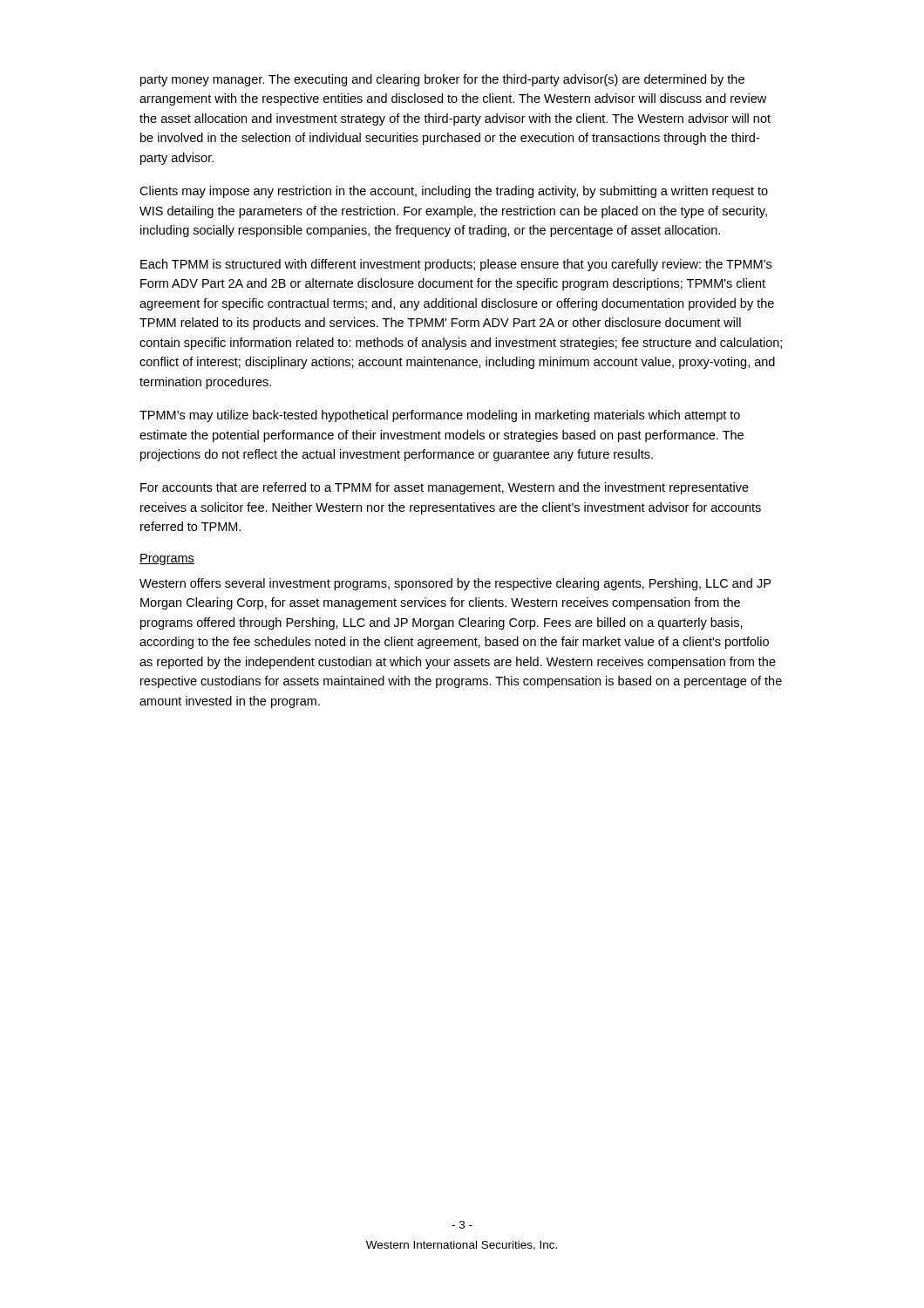Find the text block that reads "Western offers several investment programs, sponsored by"
Image resolution: width=924 pixels, height=1308 pixels.
tap(461, 642)
